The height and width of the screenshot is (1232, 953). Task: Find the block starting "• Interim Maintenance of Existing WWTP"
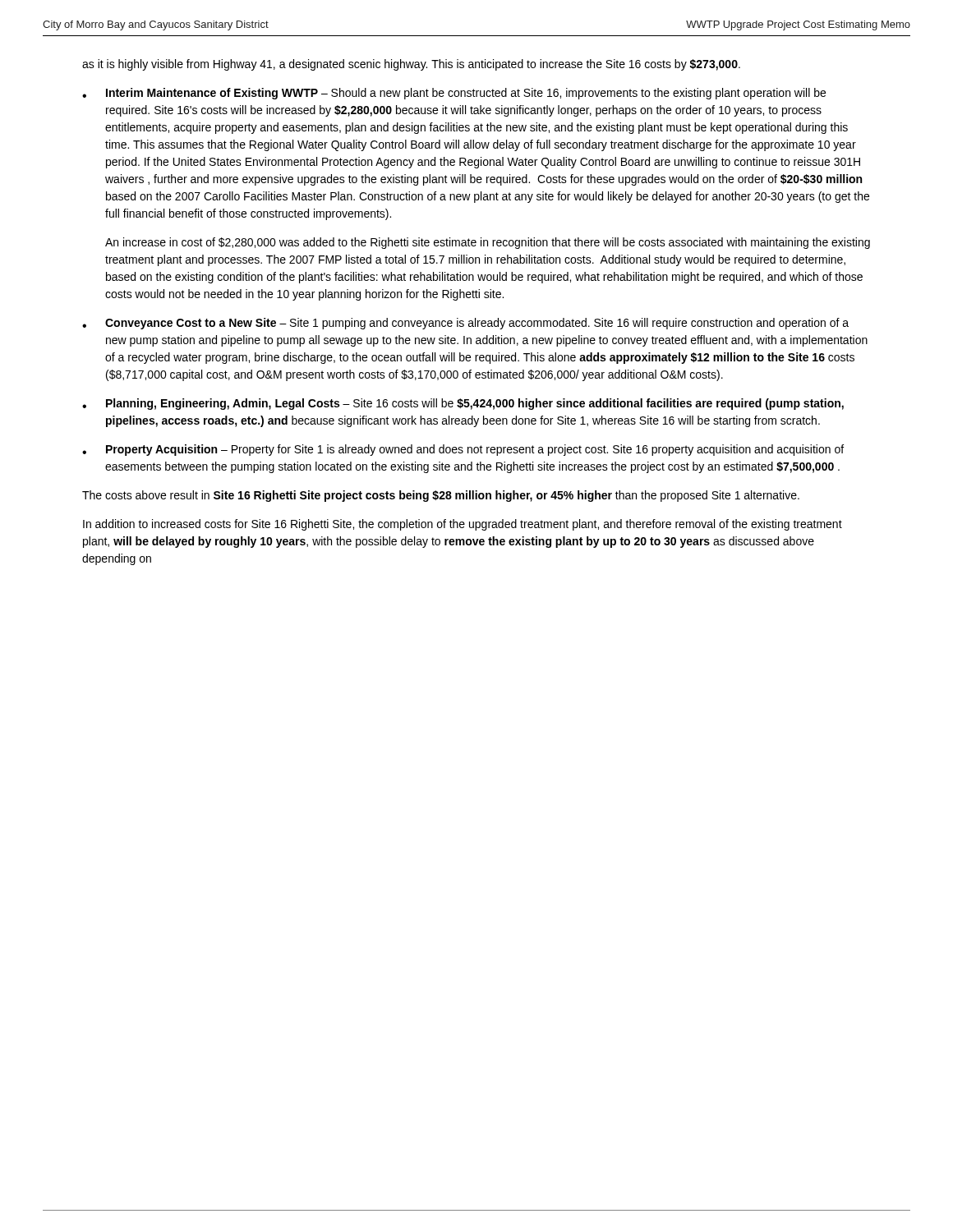click(x=476, y=154)
